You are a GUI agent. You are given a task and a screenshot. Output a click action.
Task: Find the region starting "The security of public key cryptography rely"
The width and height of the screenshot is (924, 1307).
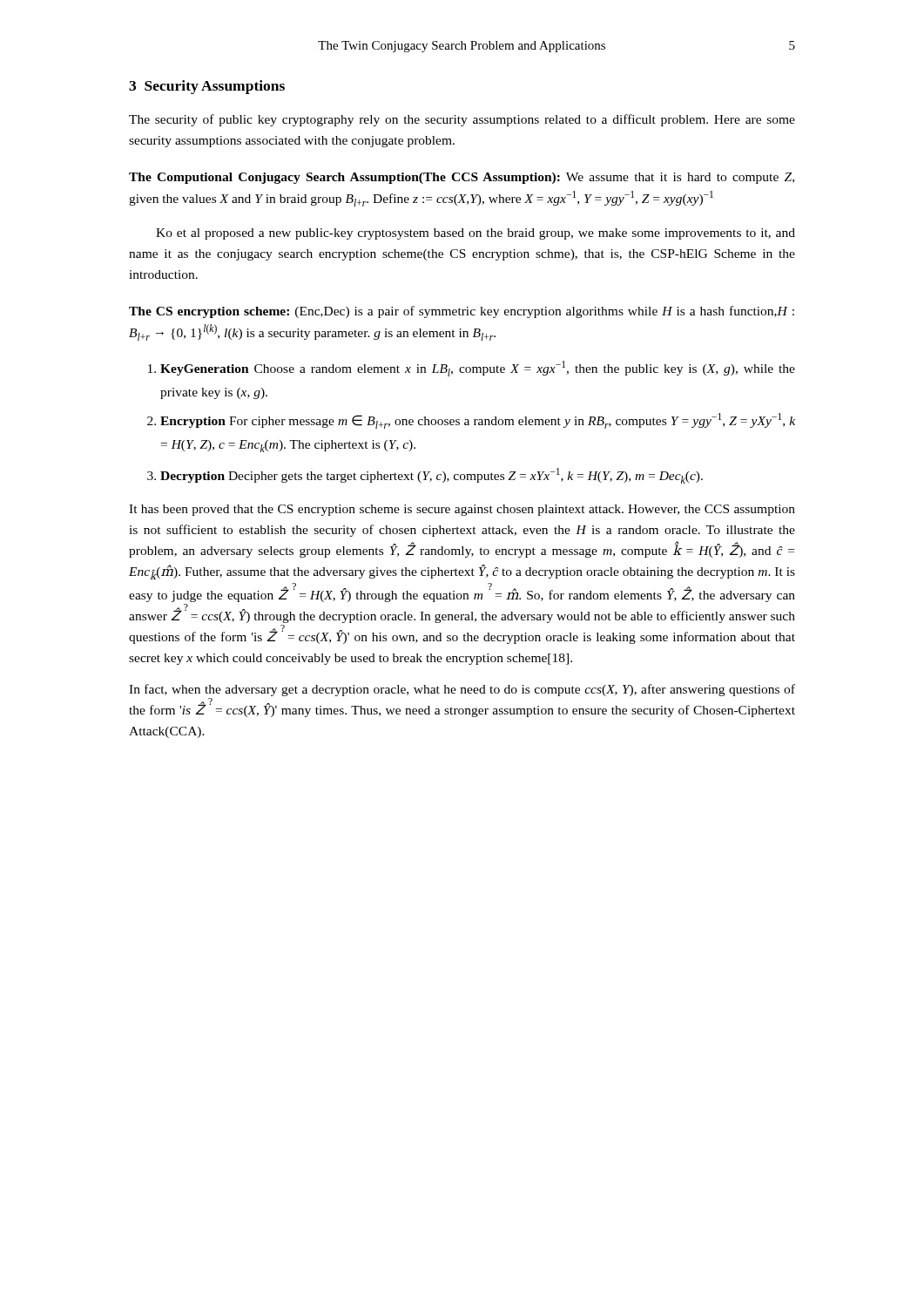click(x=462, y=130)
